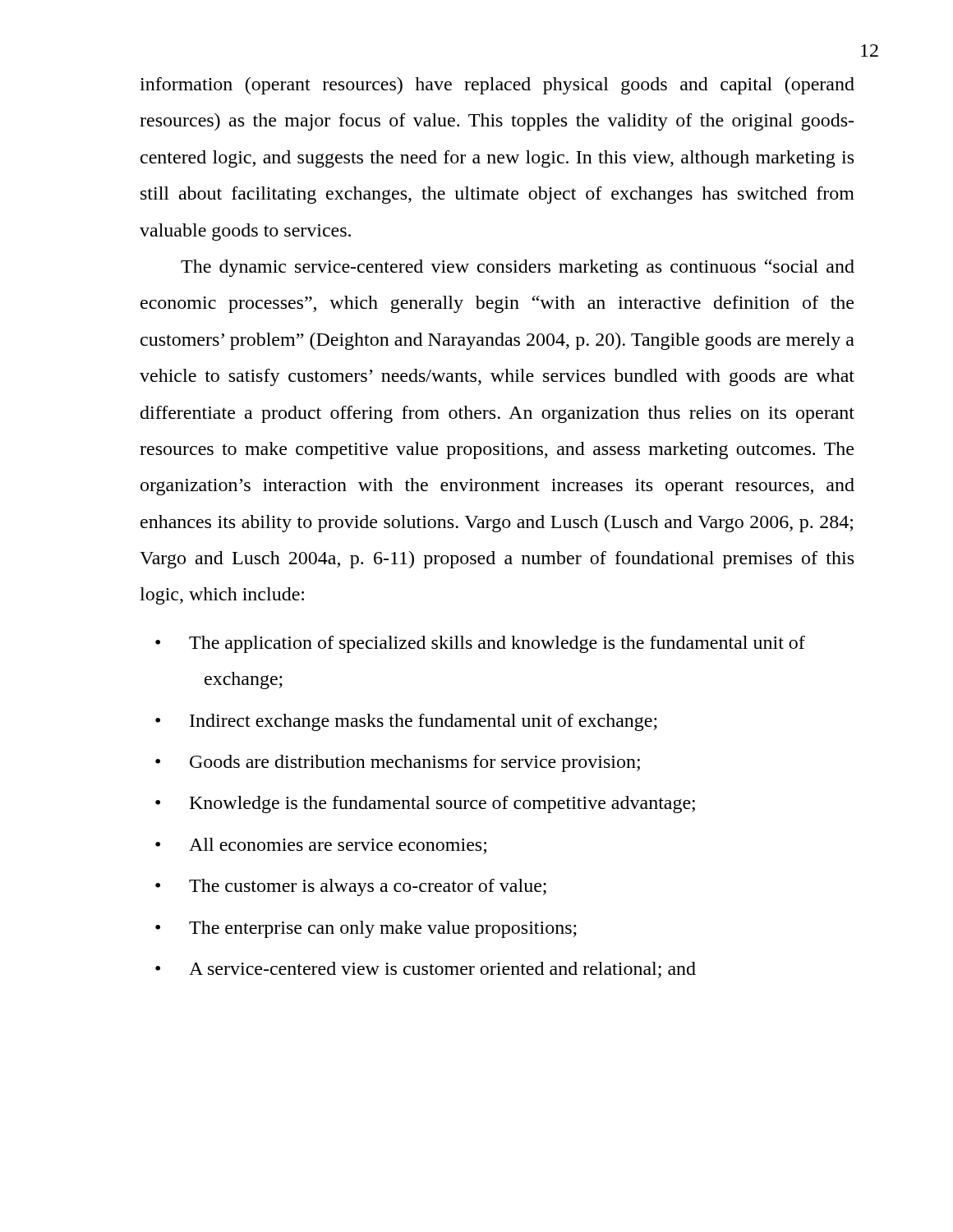Where is the passage that starts "Indirect exchange masks the fundamental unit"?
This screenshot has height=1232, width=953.
pyautogui.click(x=424, y=720)
